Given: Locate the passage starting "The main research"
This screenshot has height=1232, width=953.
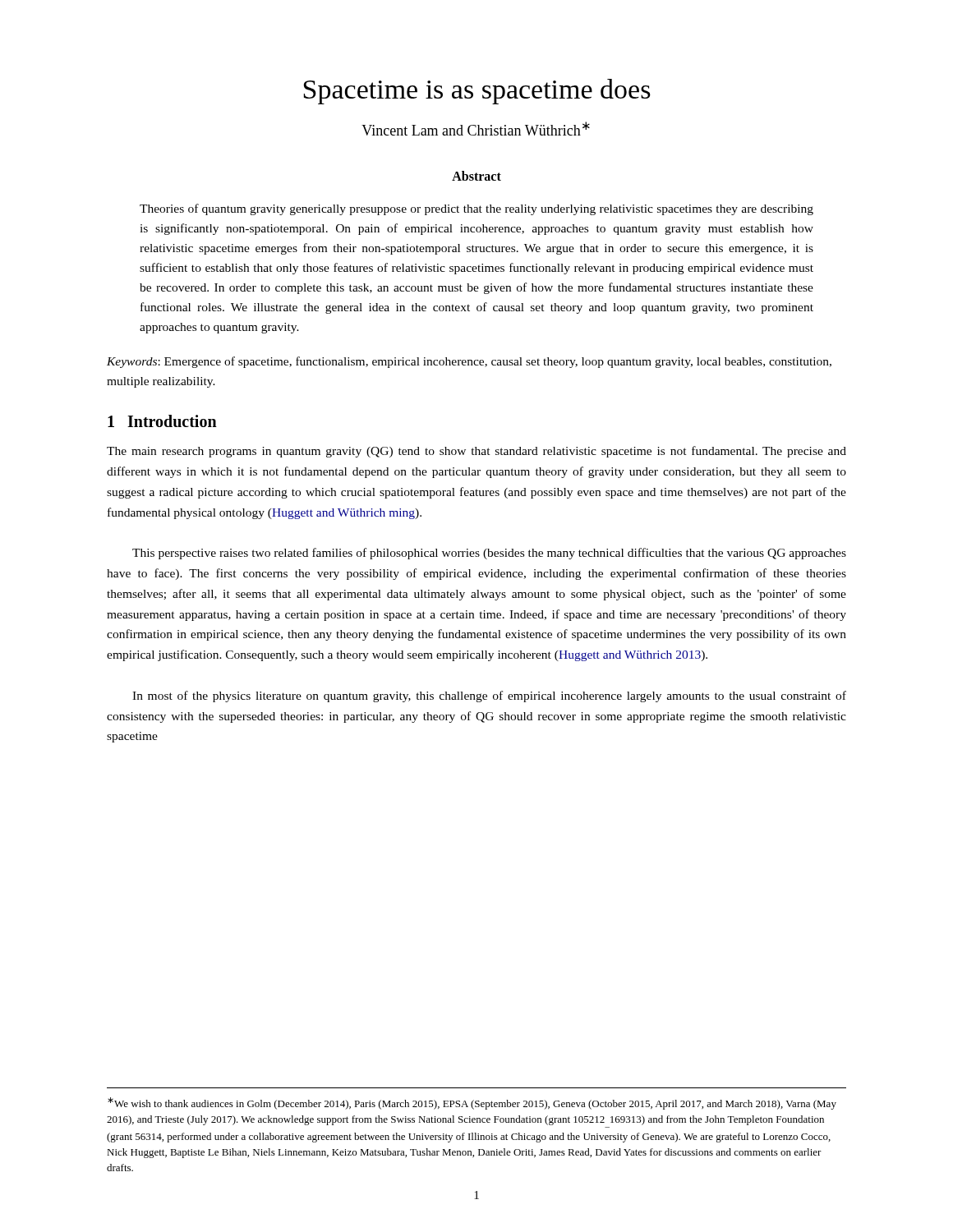Looking at the screenshot, I should pyautogui.click(x=476, y=594).
